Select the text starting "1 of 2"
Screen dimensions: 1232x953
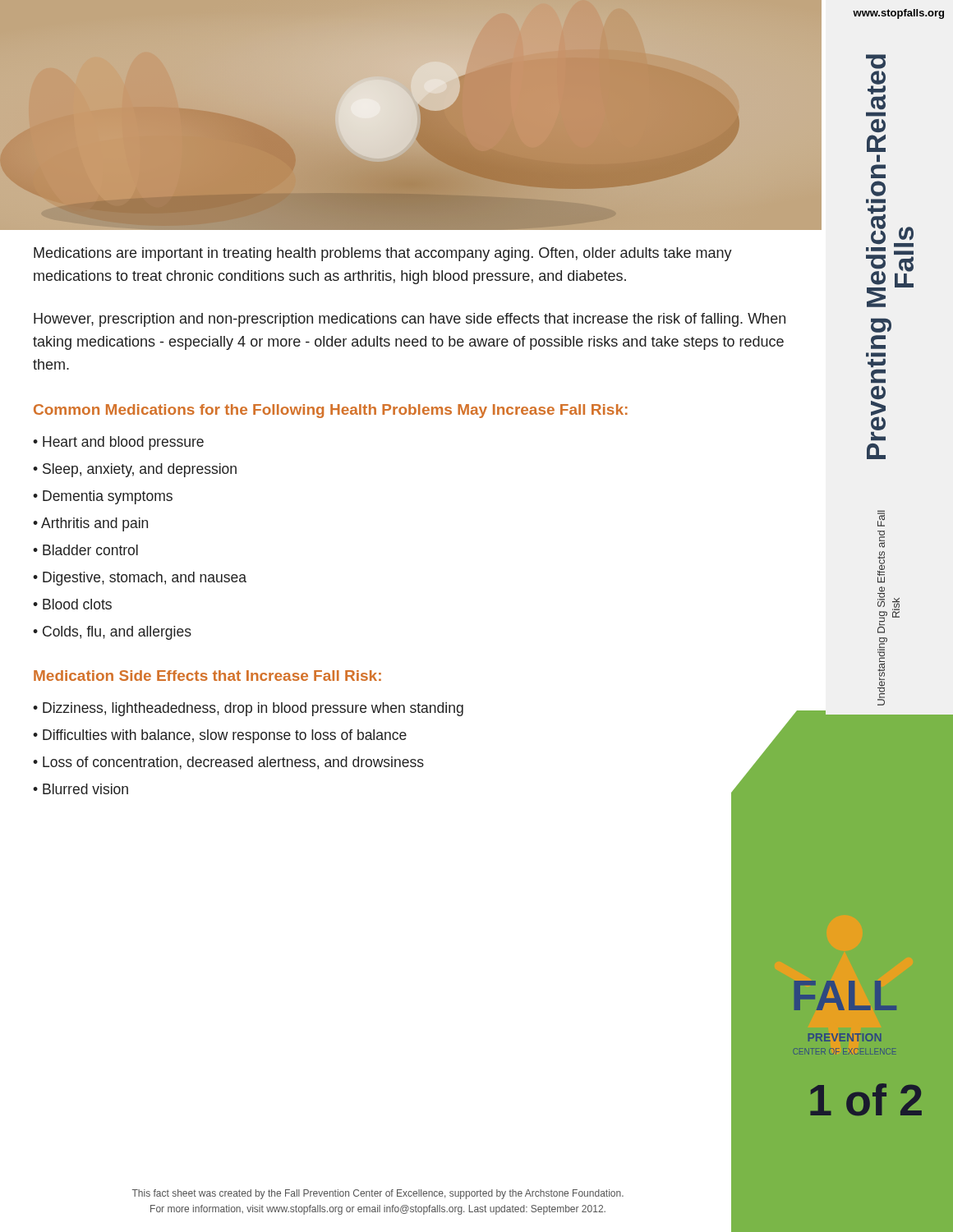[x=866, y=1100]
